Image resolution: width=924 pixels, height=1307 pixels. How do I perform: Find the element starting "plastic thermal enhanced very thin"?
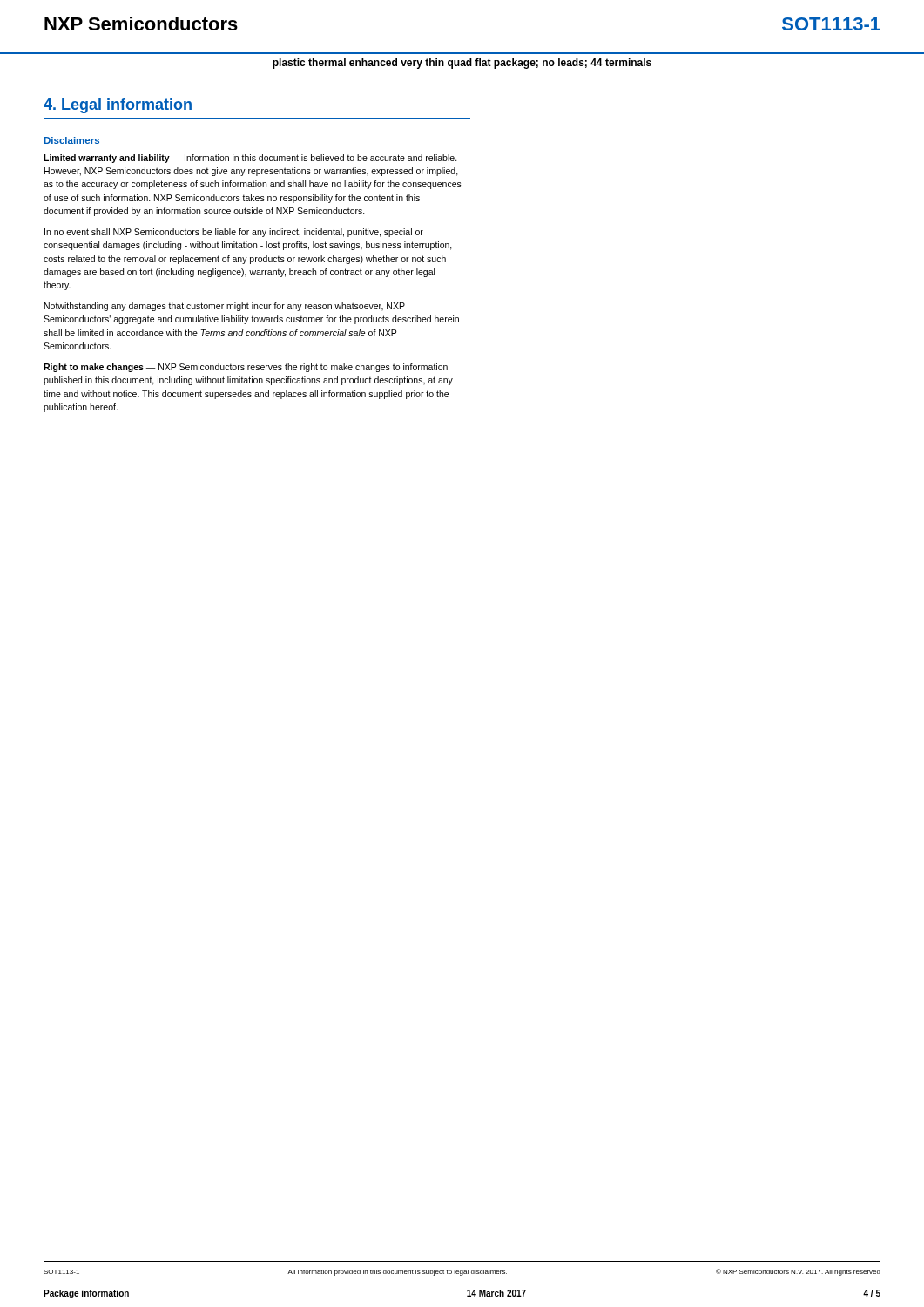click(462, 63)
